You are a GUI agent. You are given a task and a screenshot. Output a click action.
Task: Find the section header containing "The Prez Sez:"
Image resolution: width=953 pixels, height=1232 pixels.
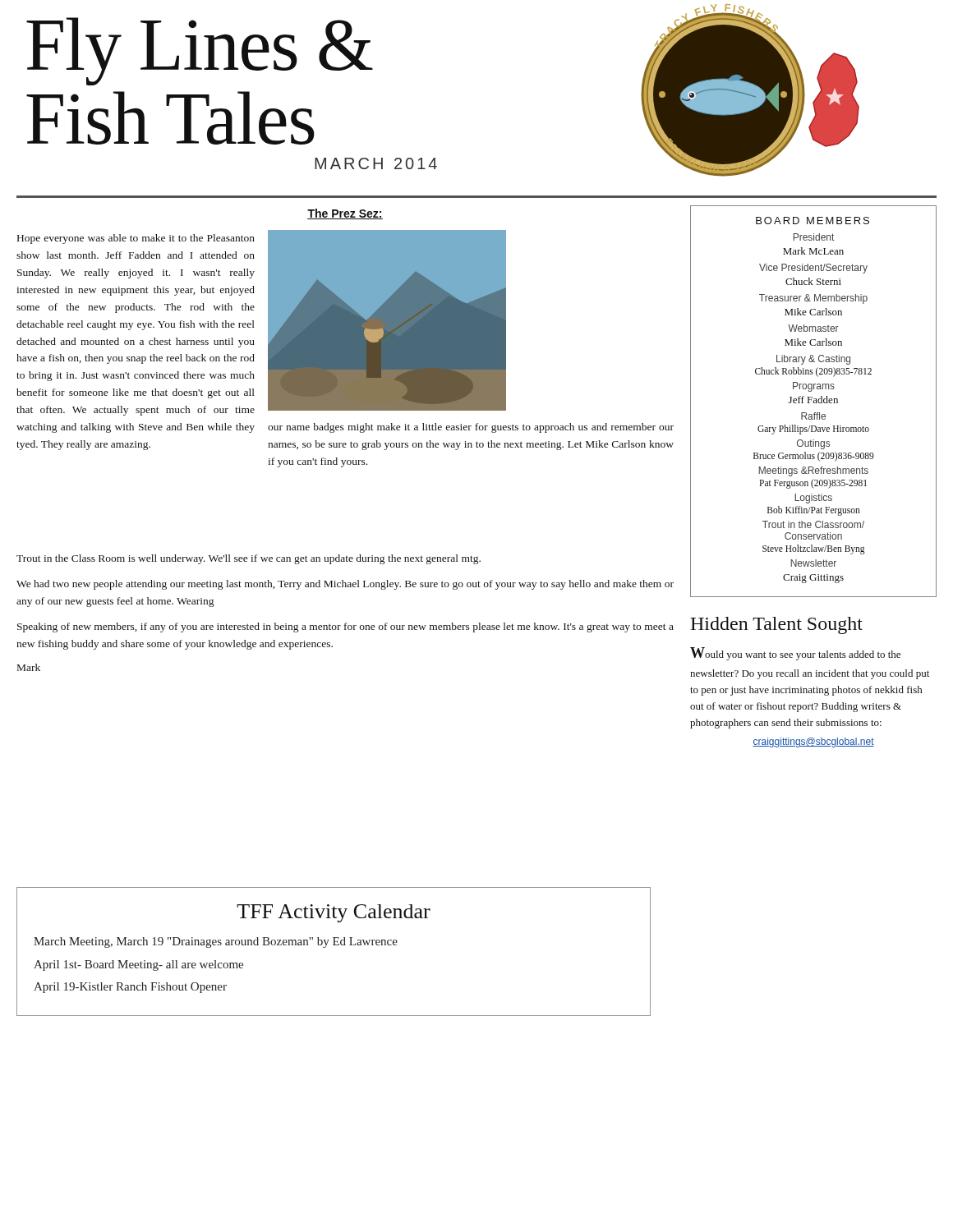345,214
